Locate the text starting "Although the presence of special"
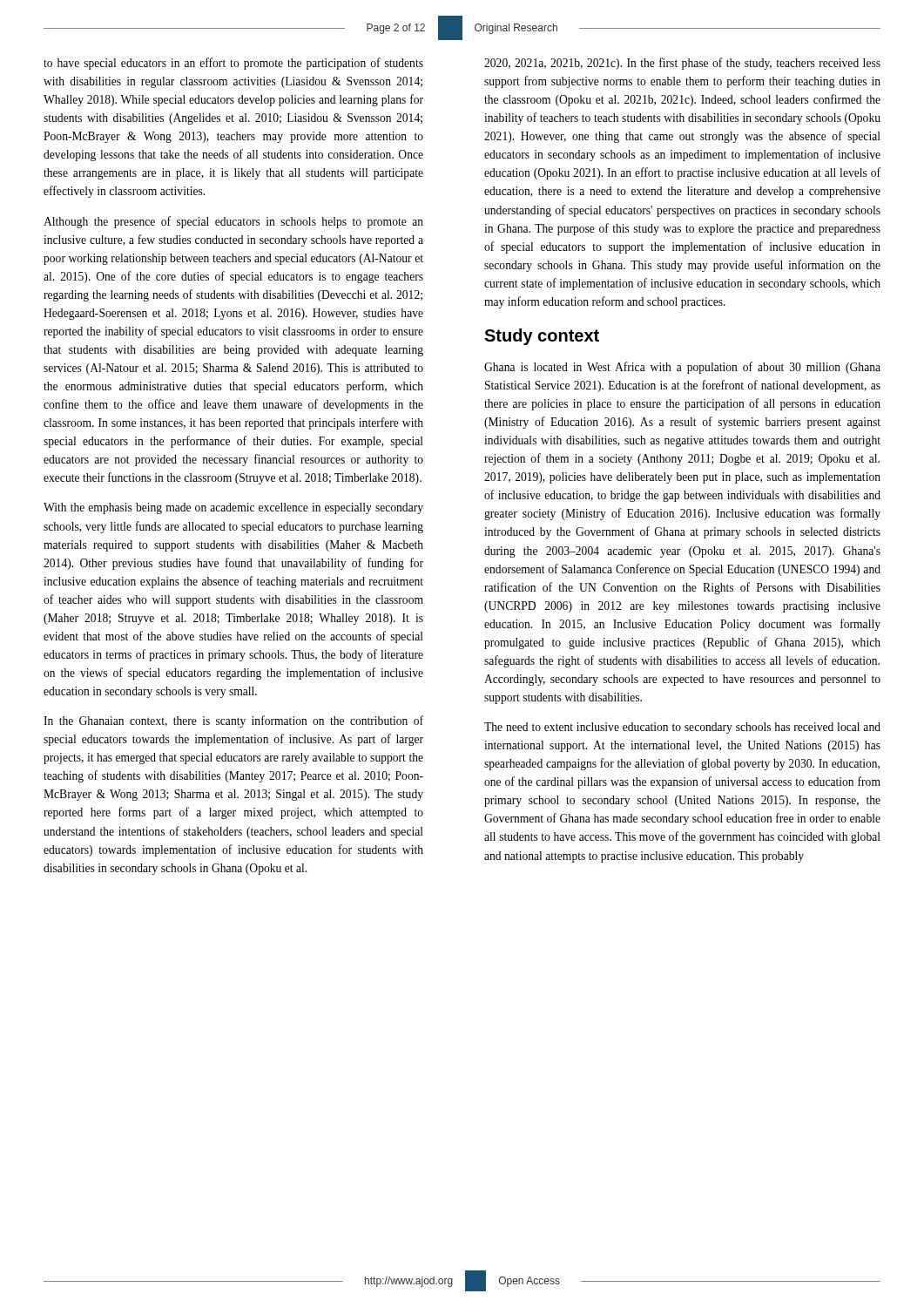Image resolution: width=924 pixels, height=1307 pixels. click(233, 350)
